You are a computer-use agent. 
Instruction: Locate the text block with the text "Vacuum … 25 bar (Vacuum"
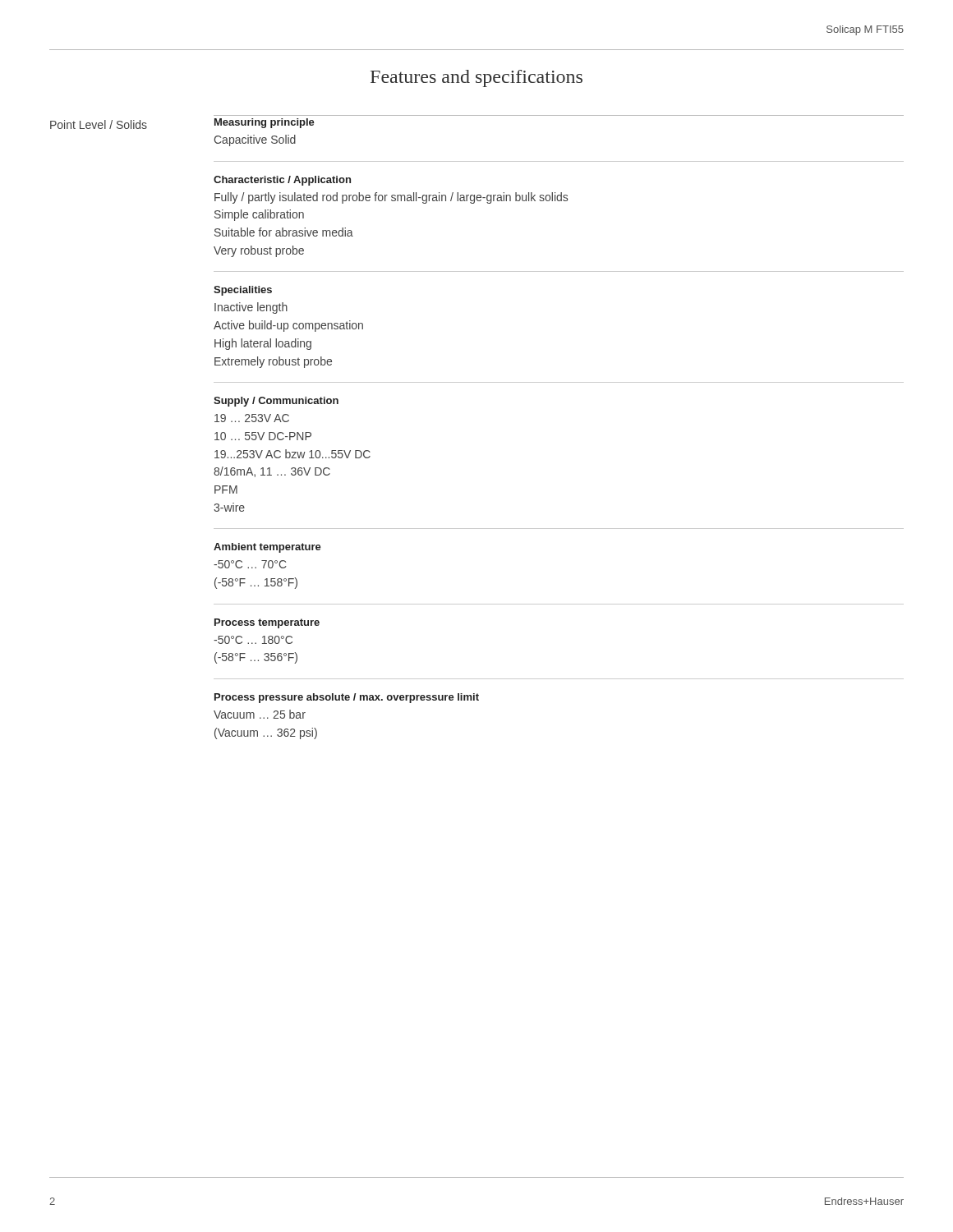pyautogui.click(x=266, y=723)
